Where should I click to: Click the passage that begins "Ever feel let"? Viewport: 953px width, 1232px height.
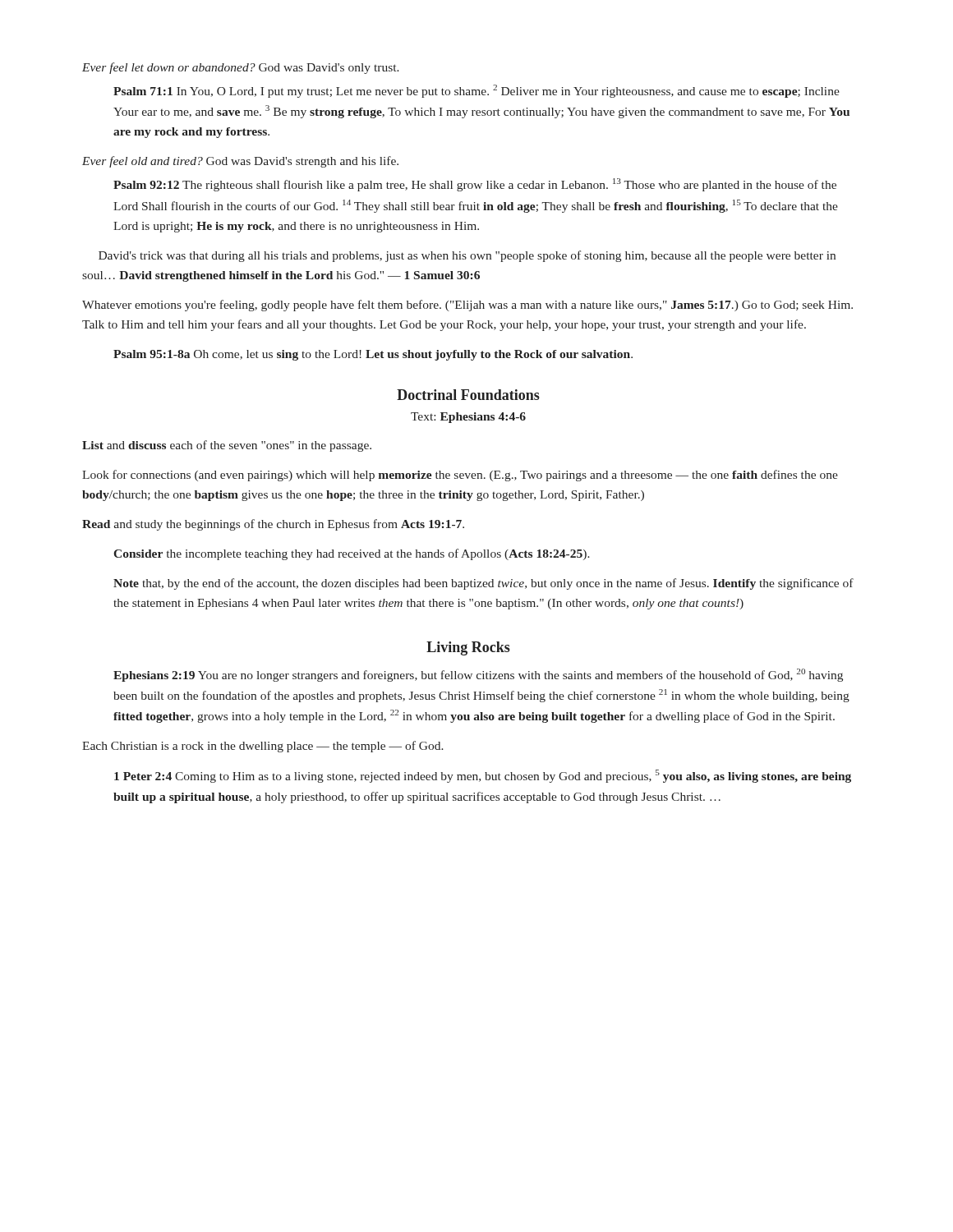tap(241, 67)
